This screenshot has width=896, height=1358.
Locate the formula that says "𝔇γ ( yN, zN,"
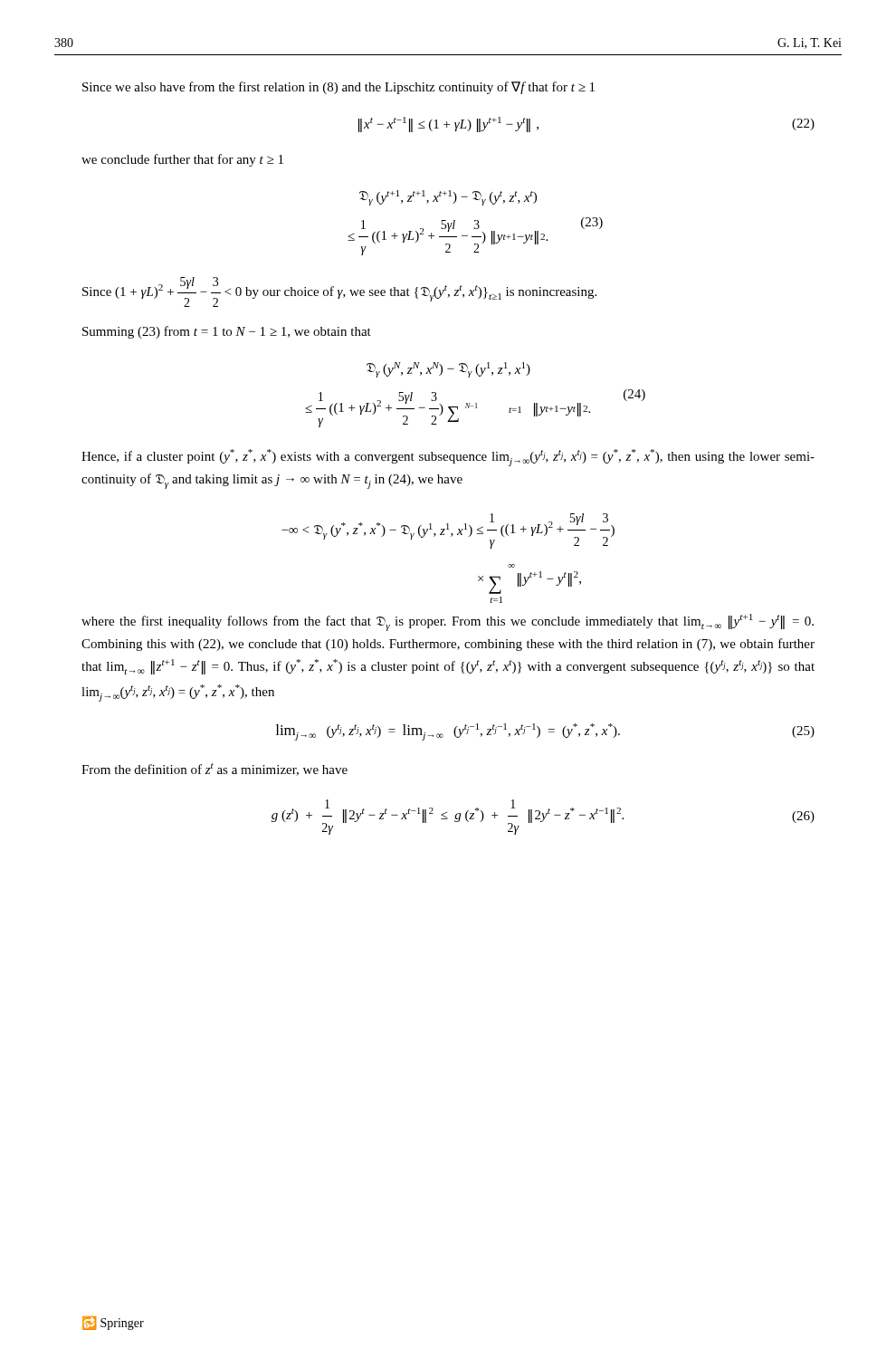tap(475, 394)
